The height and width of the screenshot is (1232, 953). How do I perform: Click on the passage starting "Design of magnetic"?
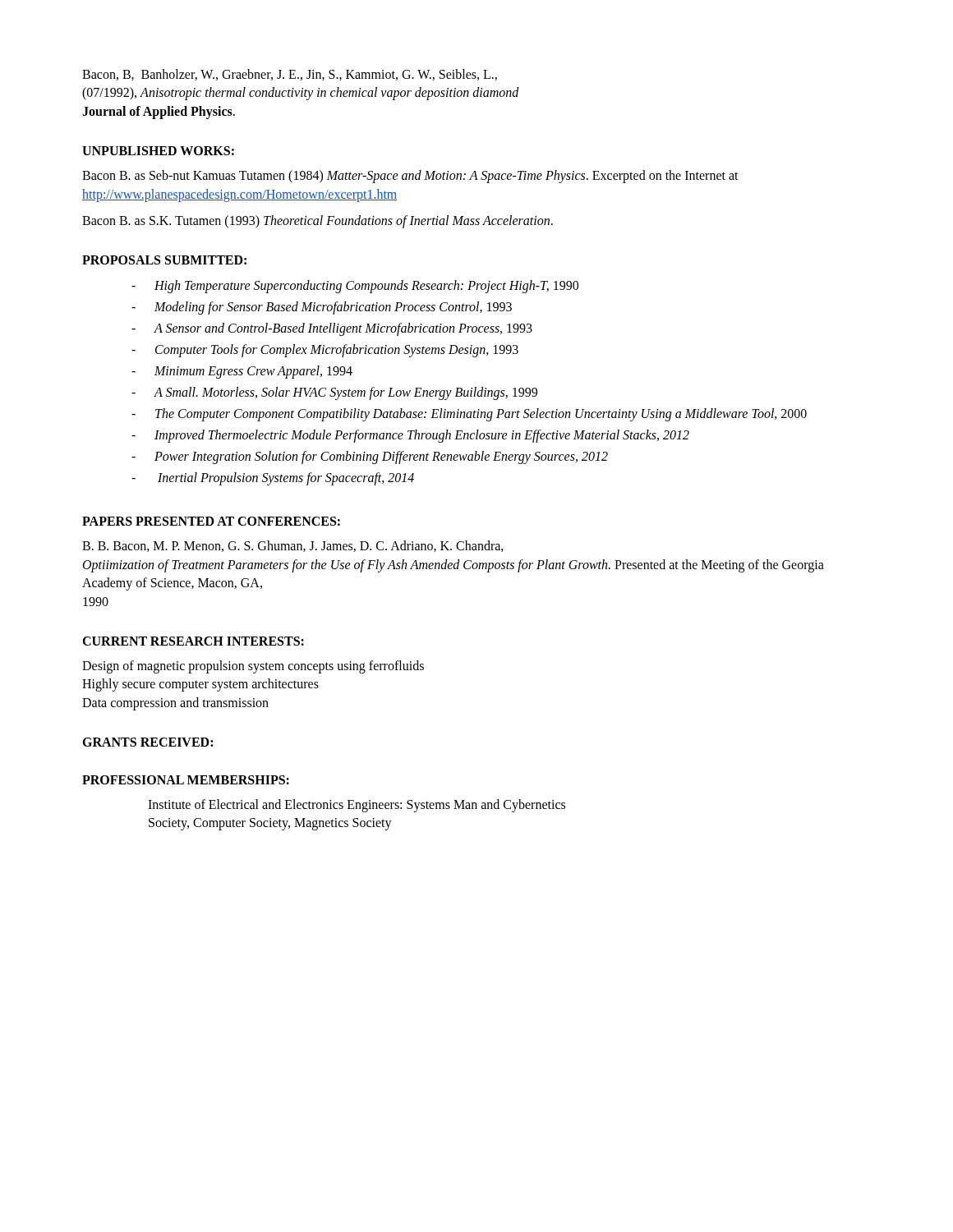point(253,684)
